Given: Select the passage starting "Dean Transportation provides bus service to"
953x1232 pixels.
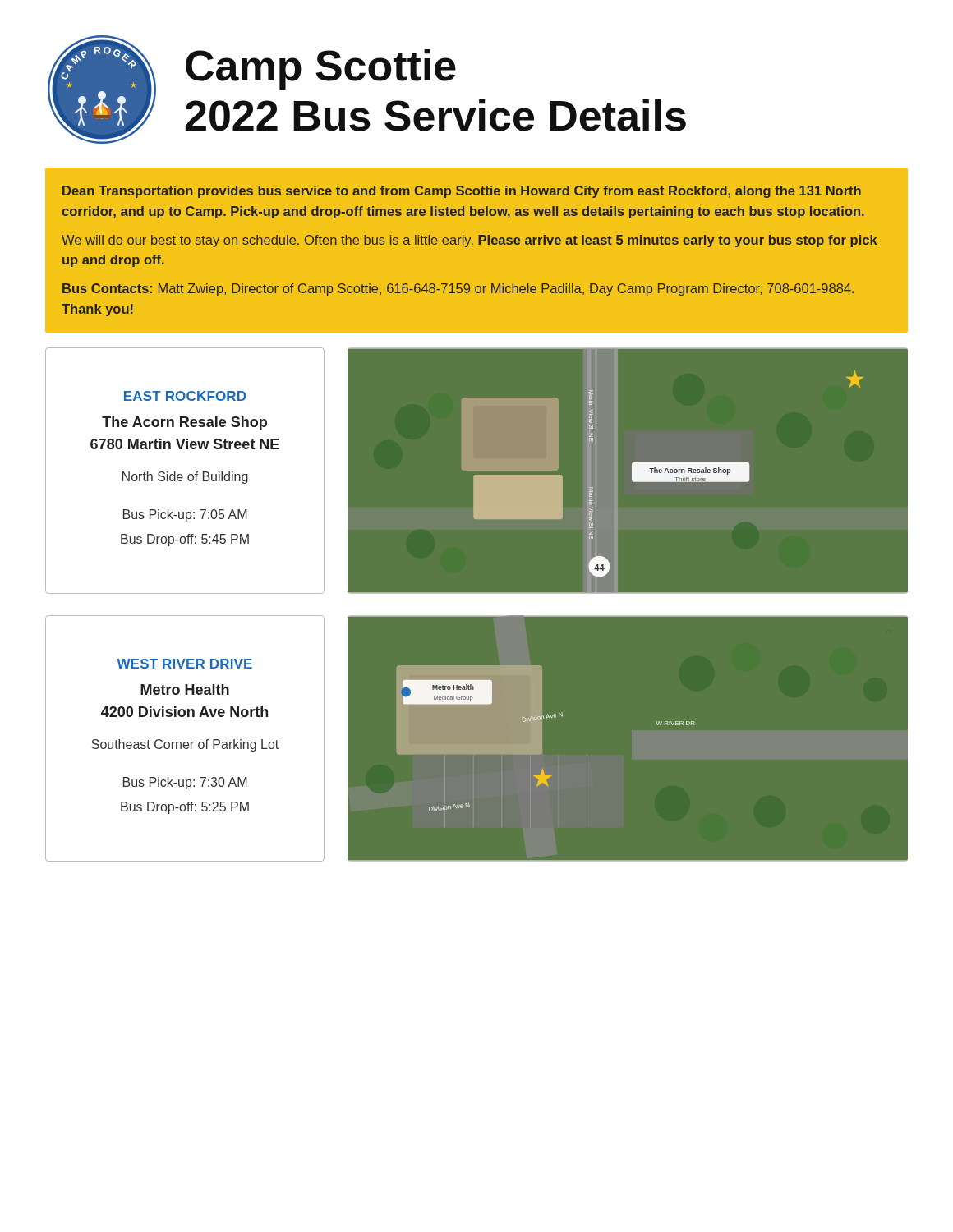Looking at the screenshot, I should point(476,250).
